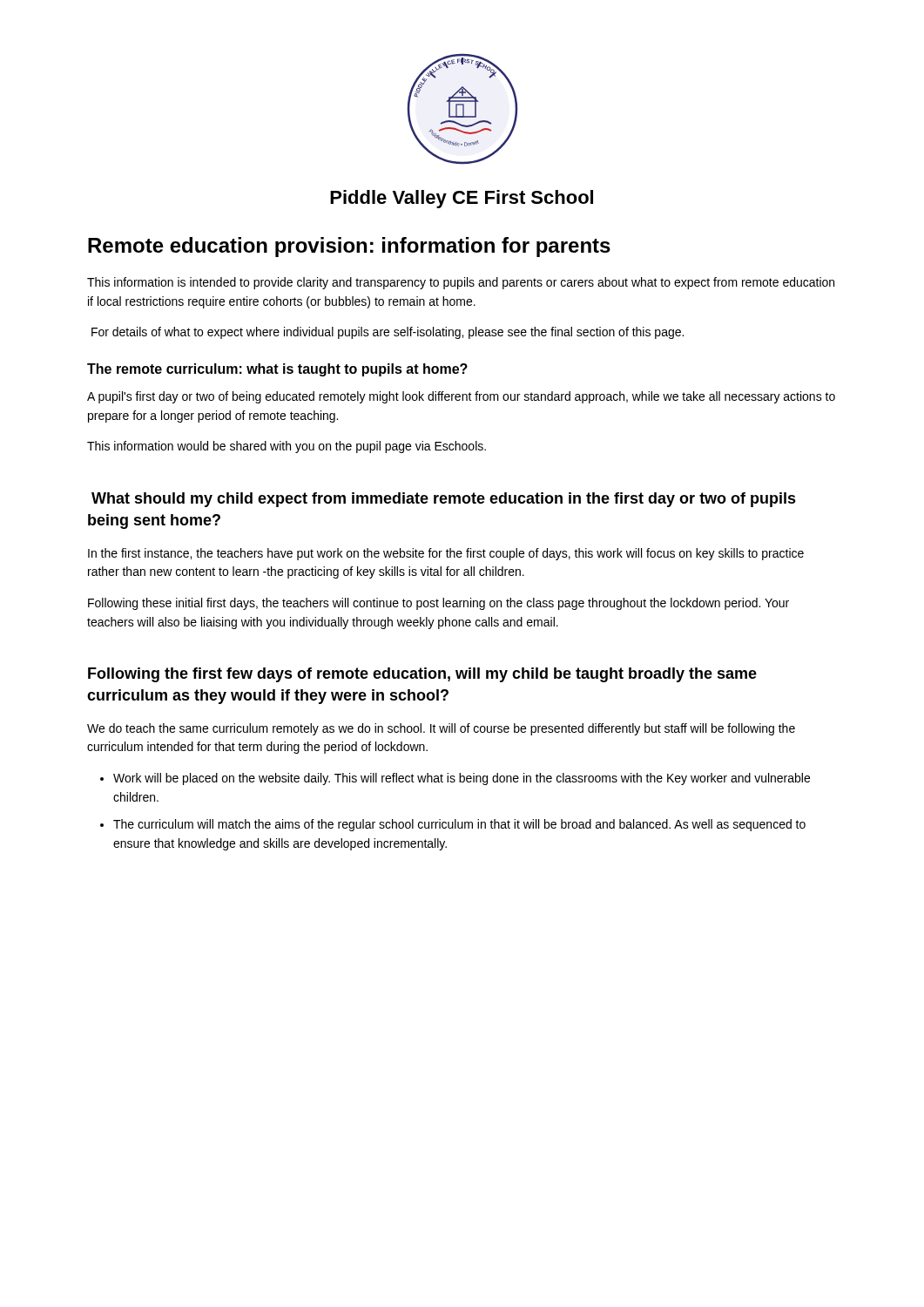The height and width of the screenshot is (1307, 924).
Task: Locate the text block with the text "This information is intended"
Action: (461, 292)
